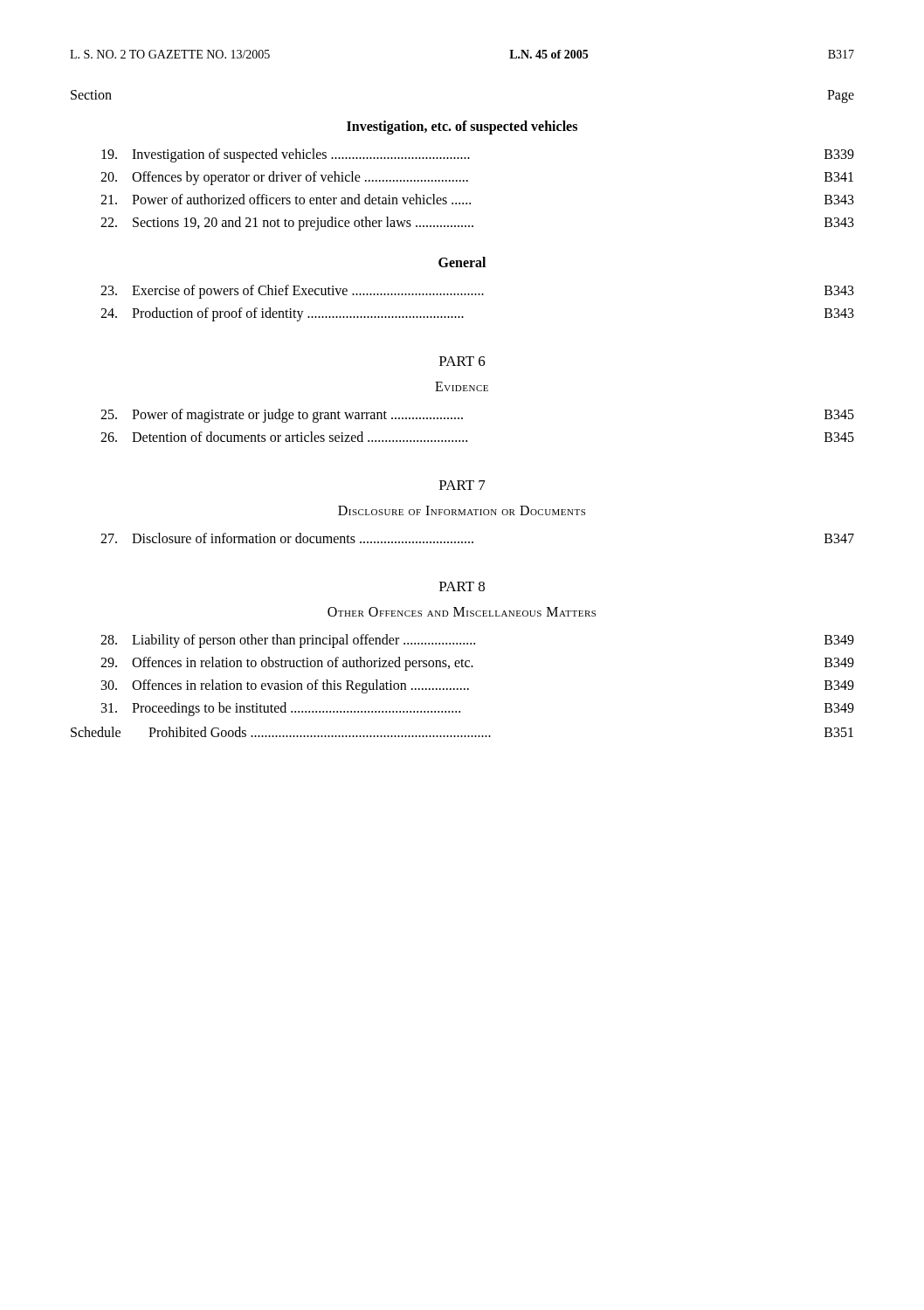Point to the block beginning "23. Exercise of powers of Chief Executive"
This screenshot has height=1310, width=924.
(462, 291)
